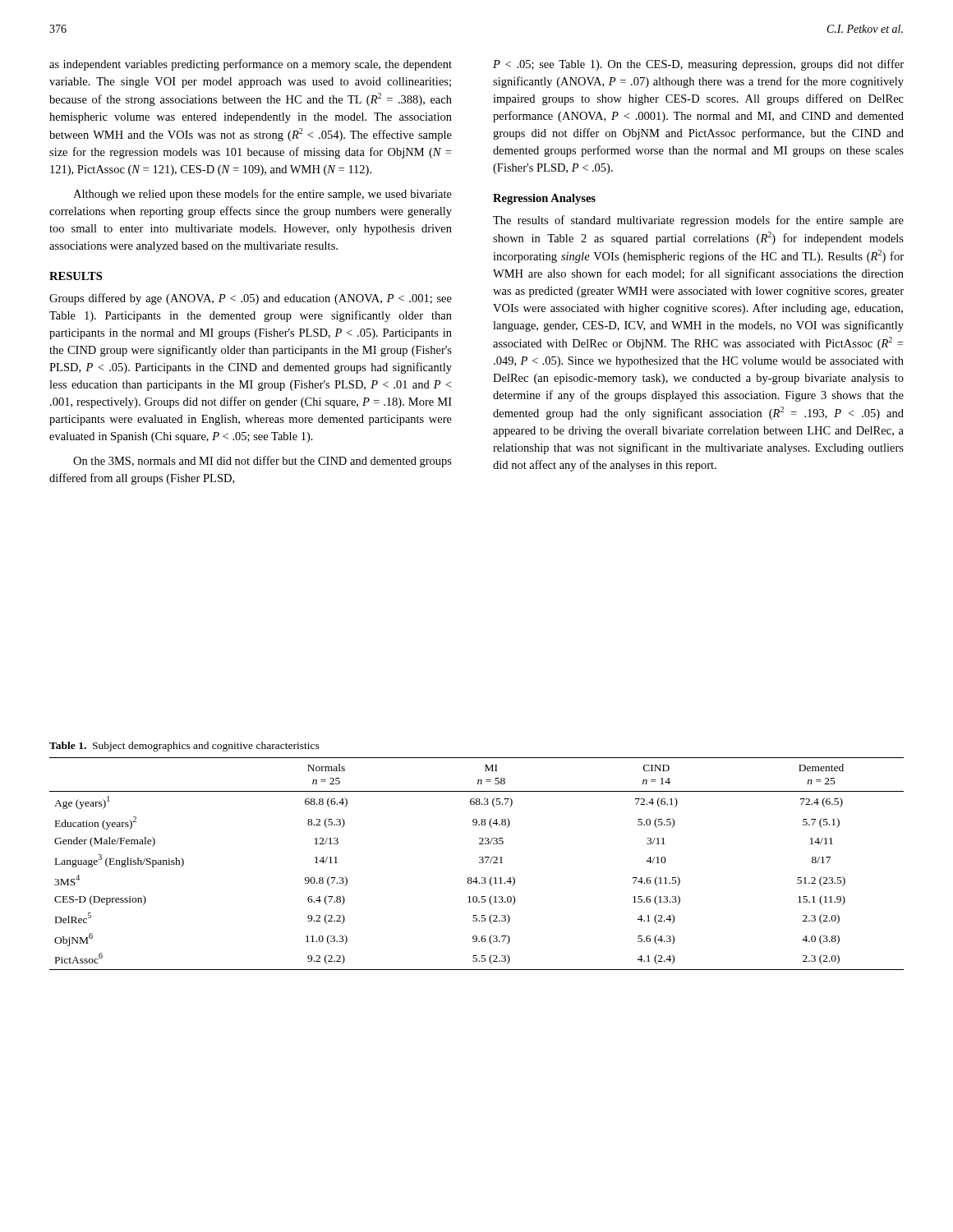Click the passage that begins "P < .05; see Table 1). On"

coord(698,116)
